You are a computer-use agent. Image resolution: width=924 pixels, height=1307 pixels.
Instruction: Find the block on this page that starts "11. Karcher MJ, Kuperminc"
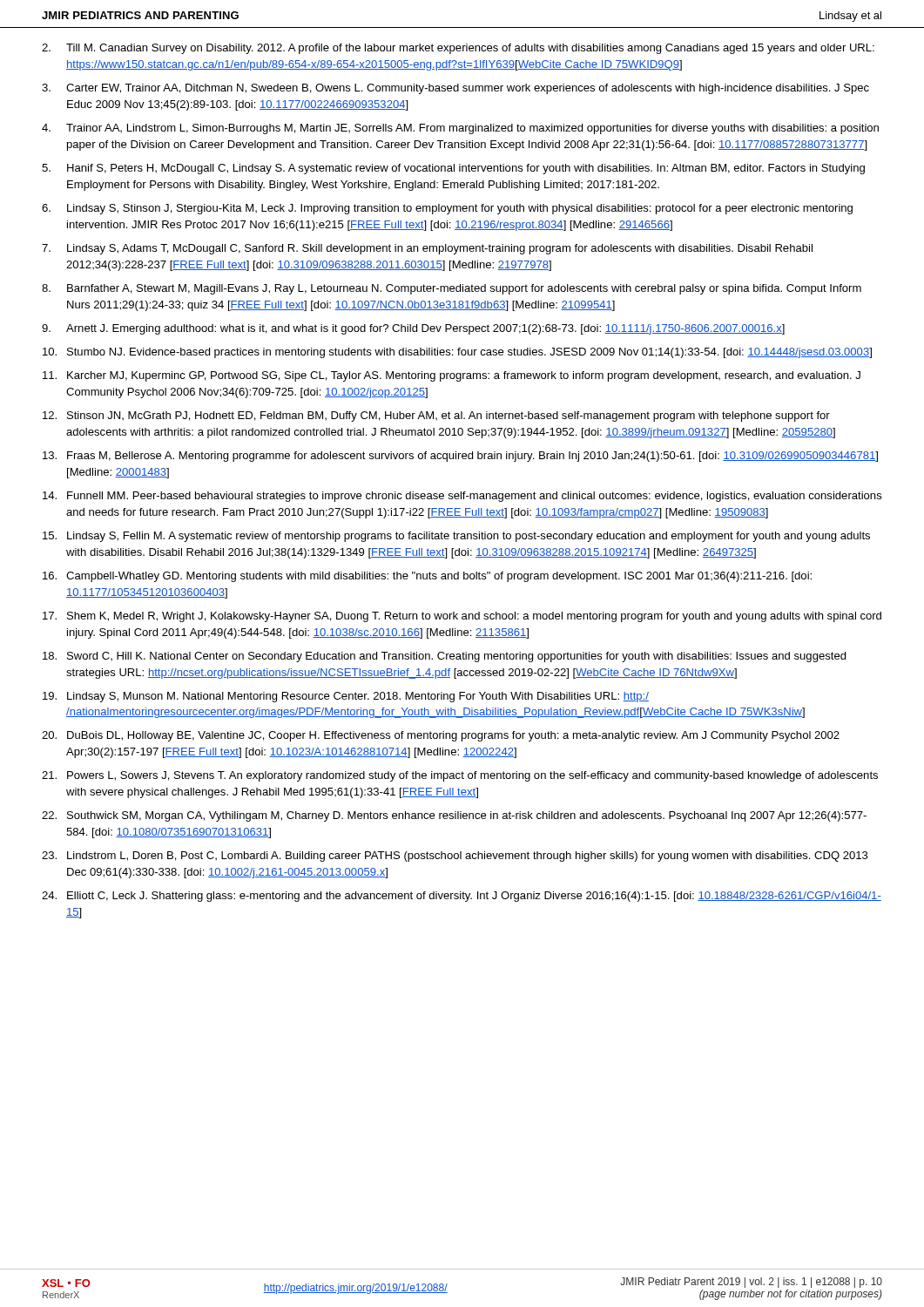[462, 384]
